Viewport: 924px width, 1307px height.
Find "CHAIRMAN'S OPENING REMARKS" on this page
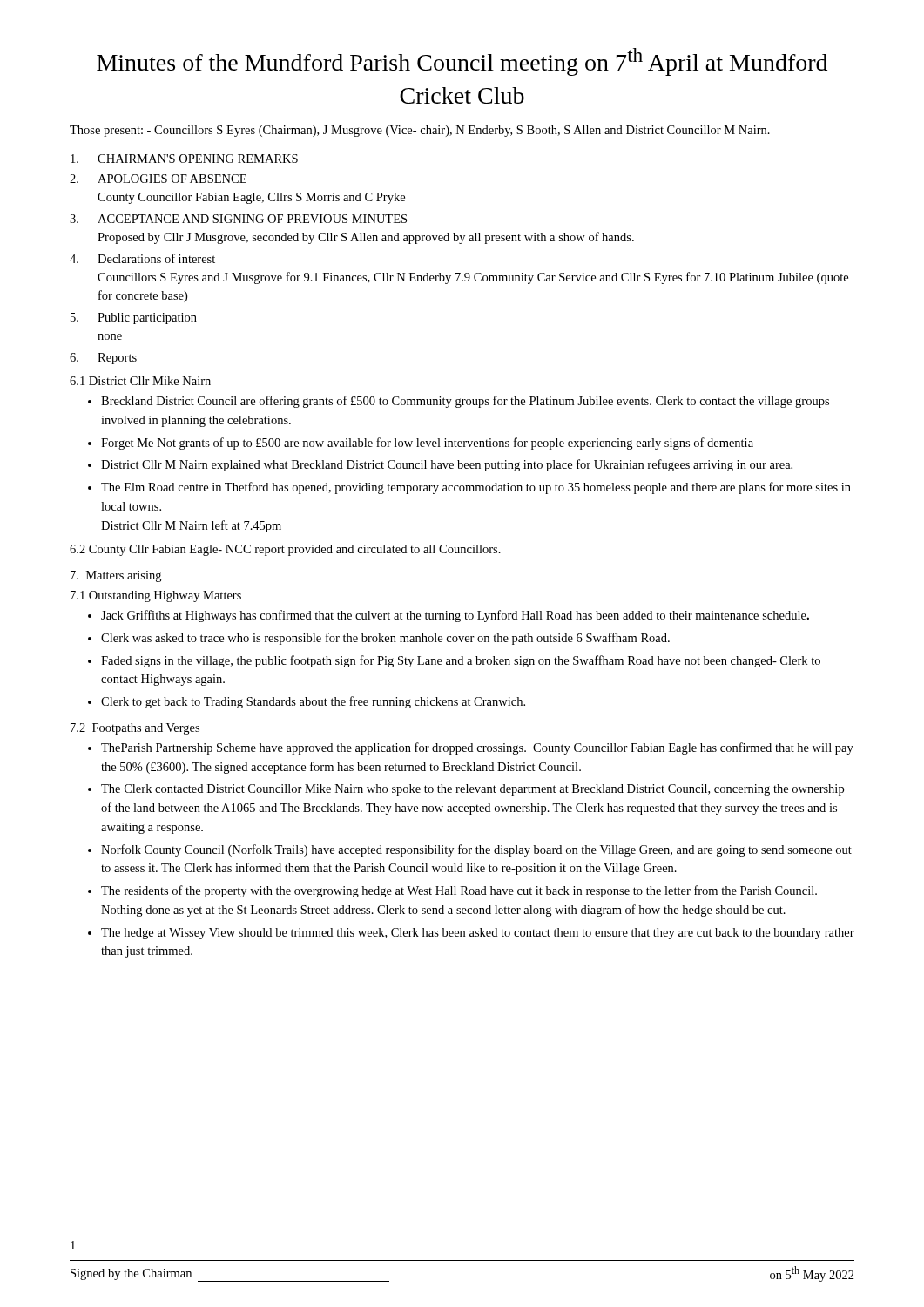point(184,159)
